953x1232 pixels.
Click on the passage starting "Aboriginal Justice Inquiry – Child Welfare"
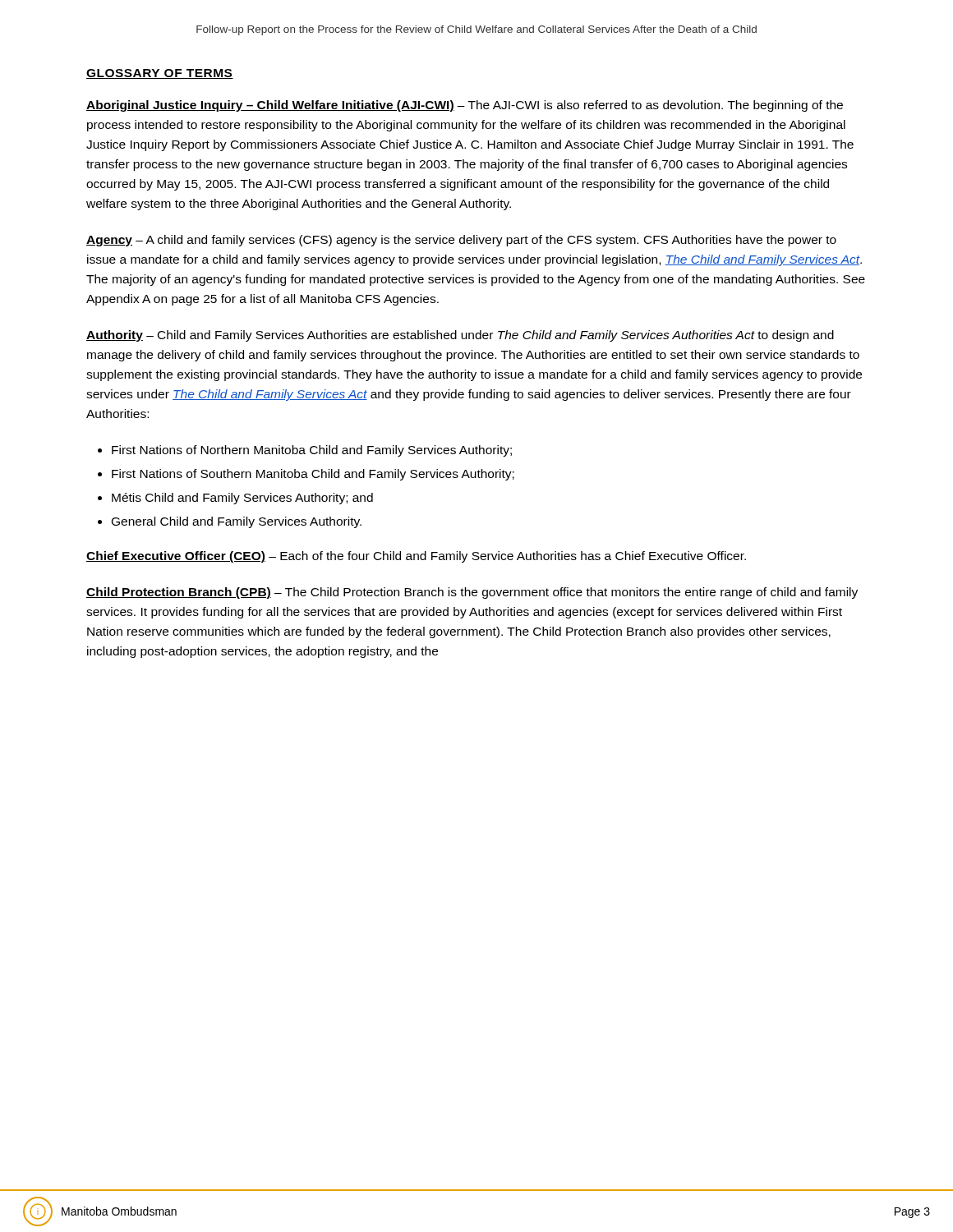point(470,154)
